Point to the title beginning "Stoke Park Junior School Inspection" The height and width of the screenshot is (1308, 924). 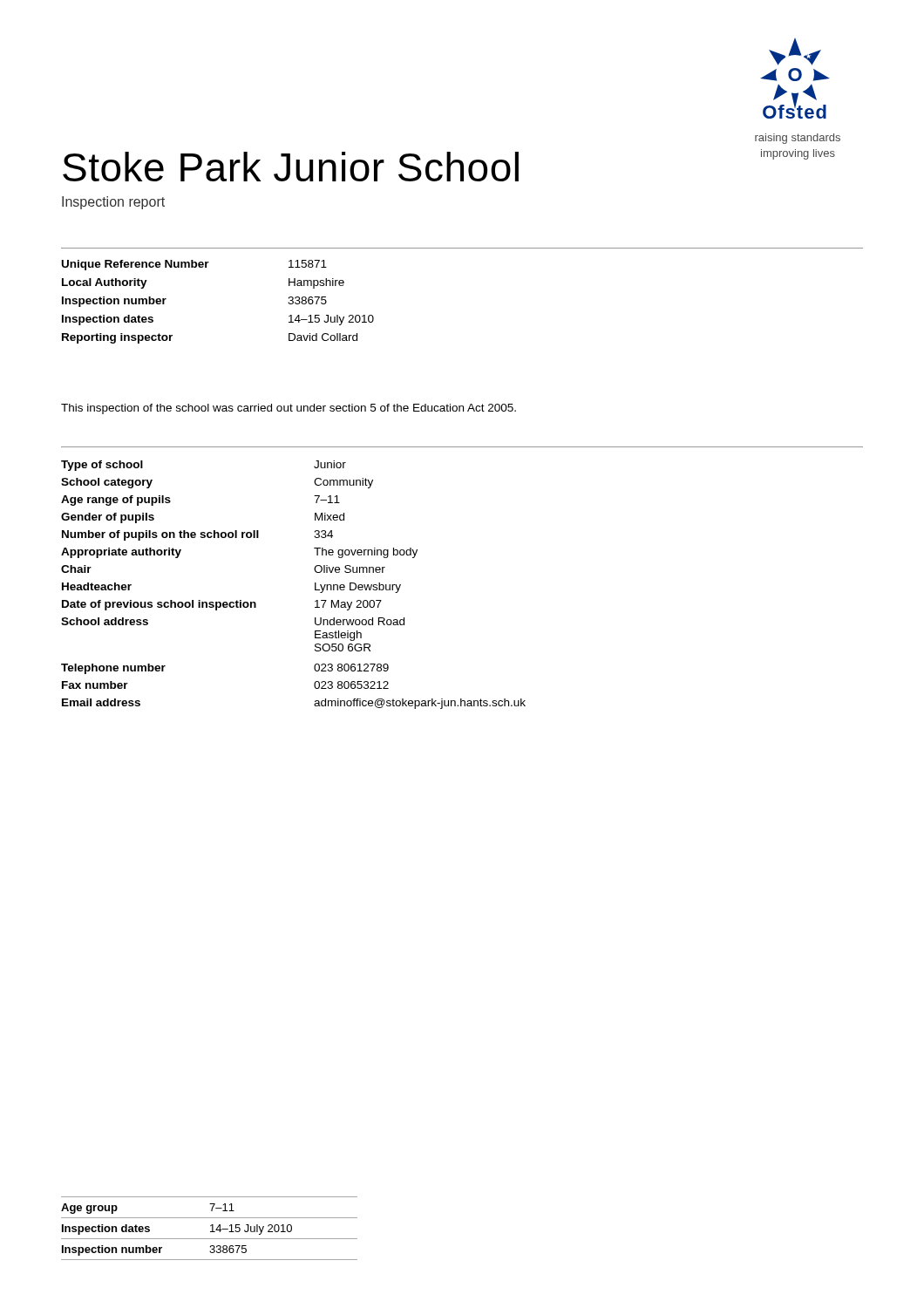click(x=462, y=177)
